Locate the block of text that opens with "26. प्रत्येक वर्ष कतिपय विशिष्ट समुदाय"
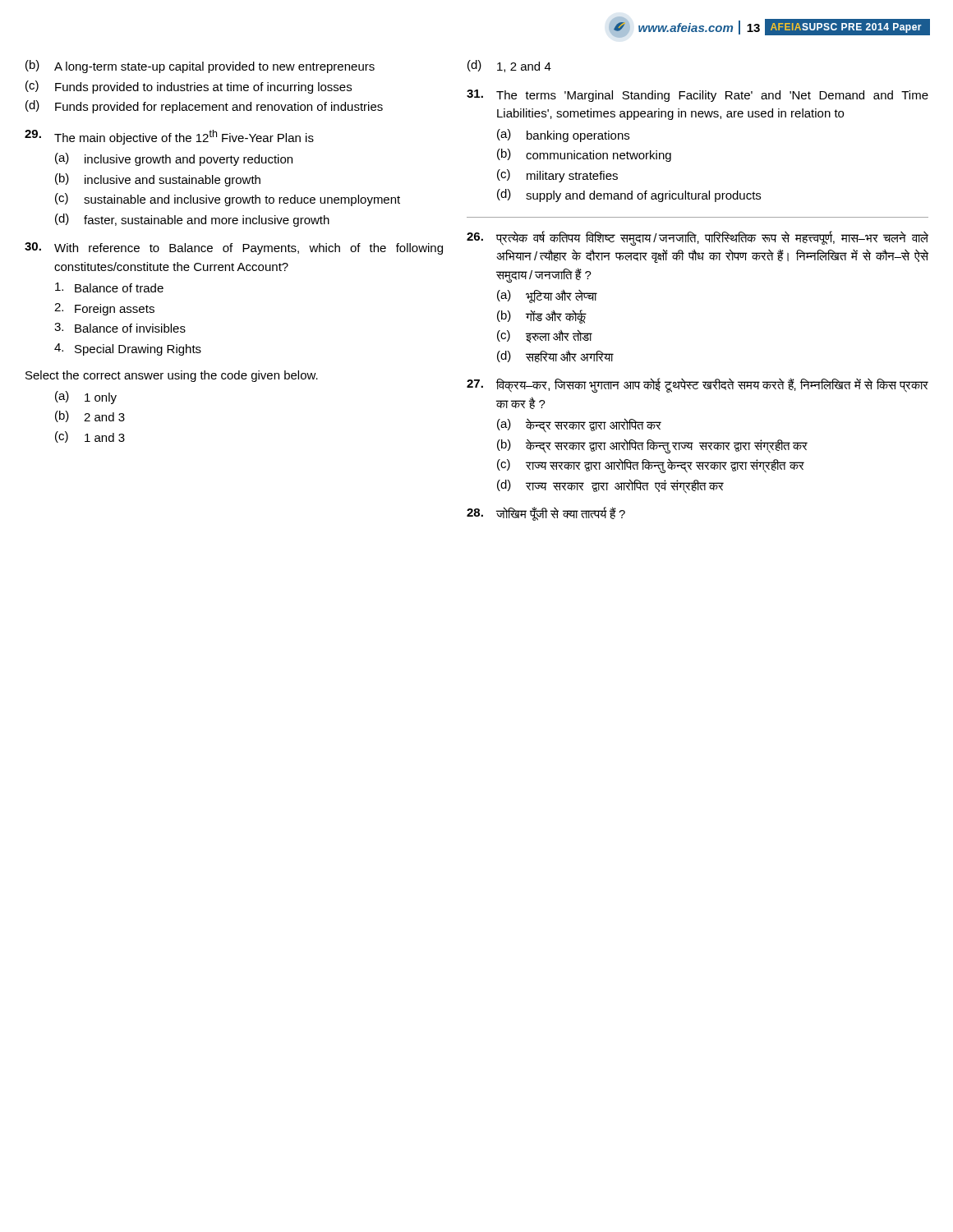Viewport: 953px width, 1232px height. click(698, 257)
